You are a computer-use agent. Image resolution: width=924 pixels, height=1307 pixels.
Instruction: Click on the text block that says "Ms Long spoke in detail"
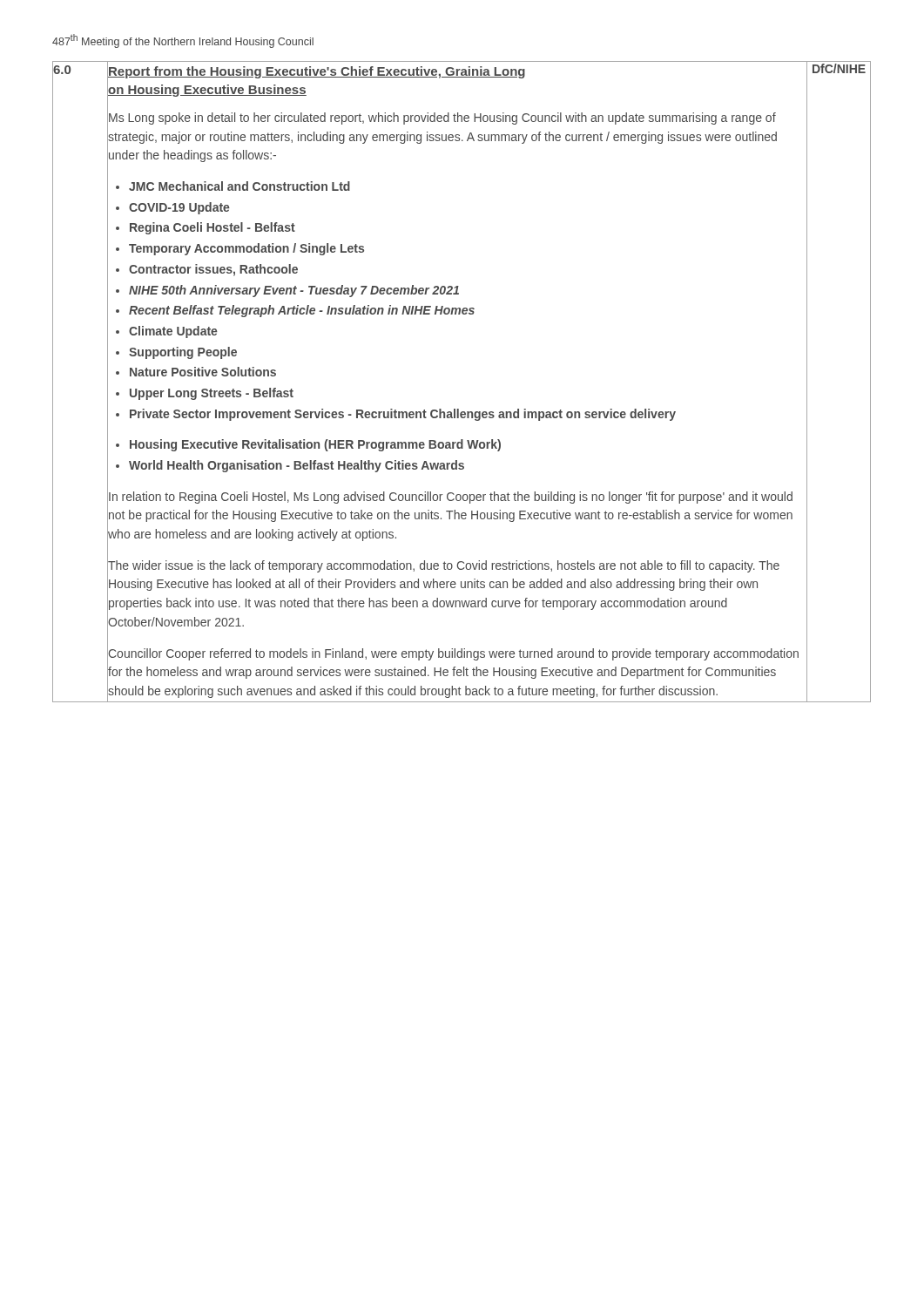tap(443, 137)
